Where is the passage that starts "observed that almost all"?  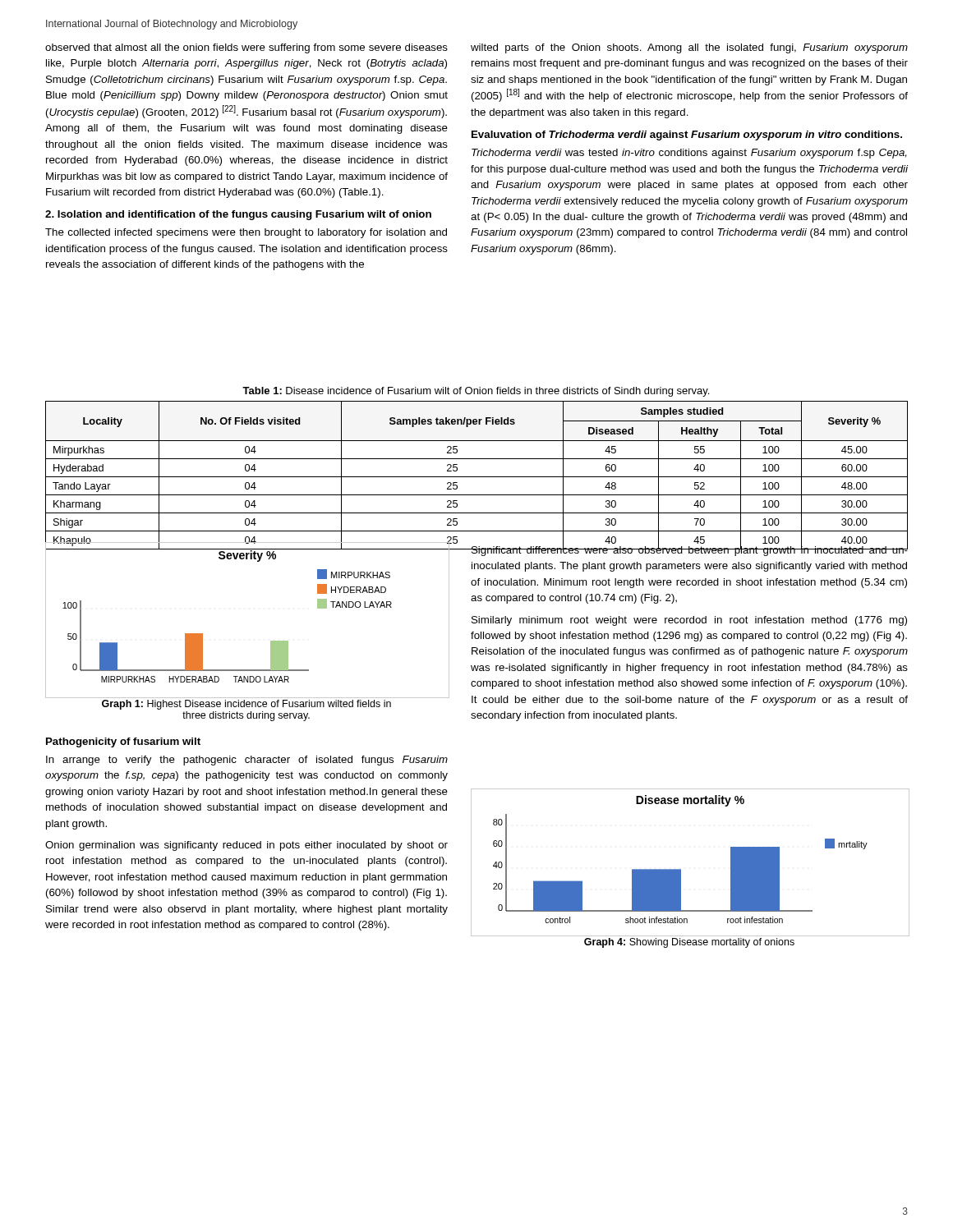pos(246,120)
